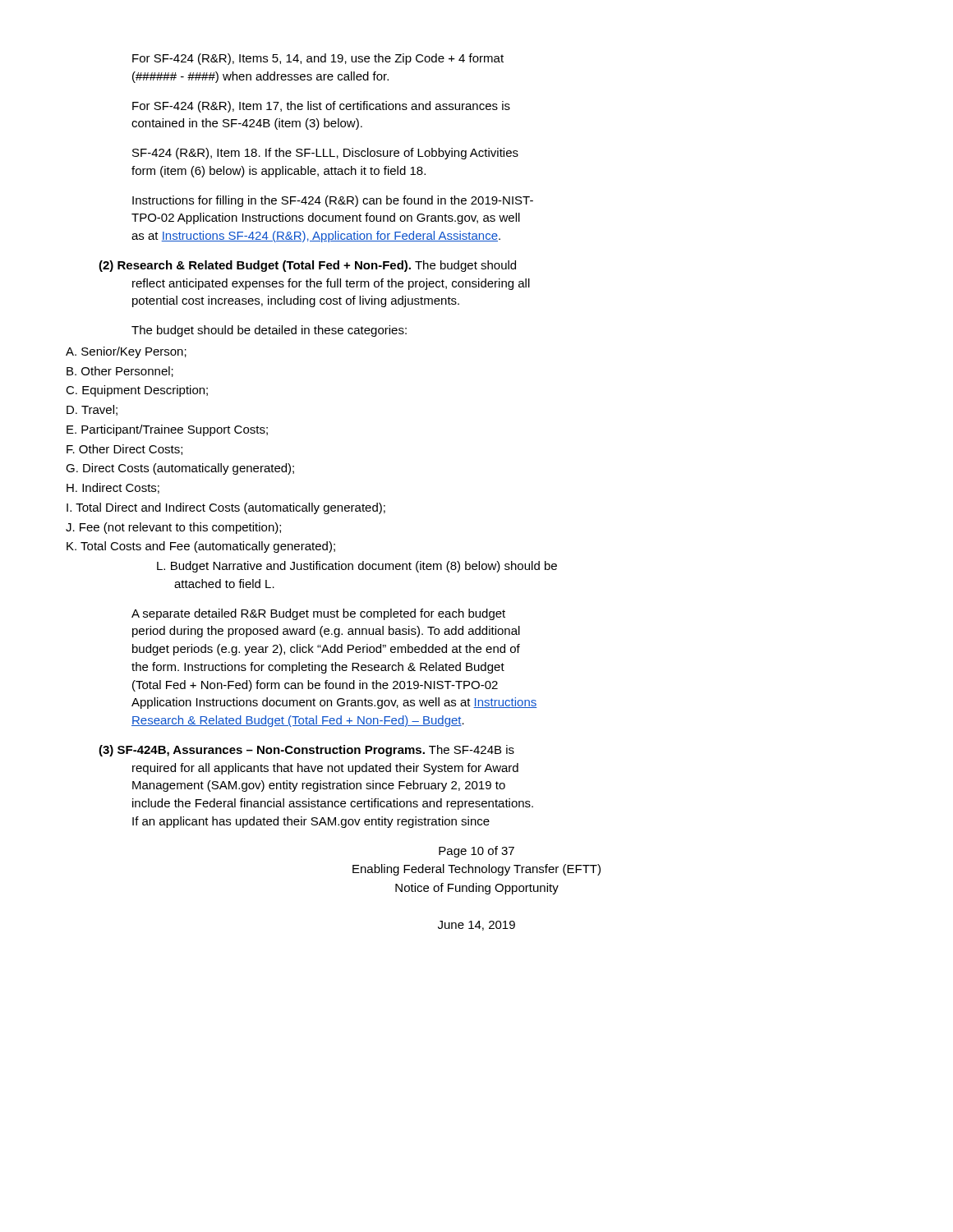The width and height of the screenshot is (953, 1232).
Task: Locate the text starting "A. Senior/Key Person;"
Action: 126,351
